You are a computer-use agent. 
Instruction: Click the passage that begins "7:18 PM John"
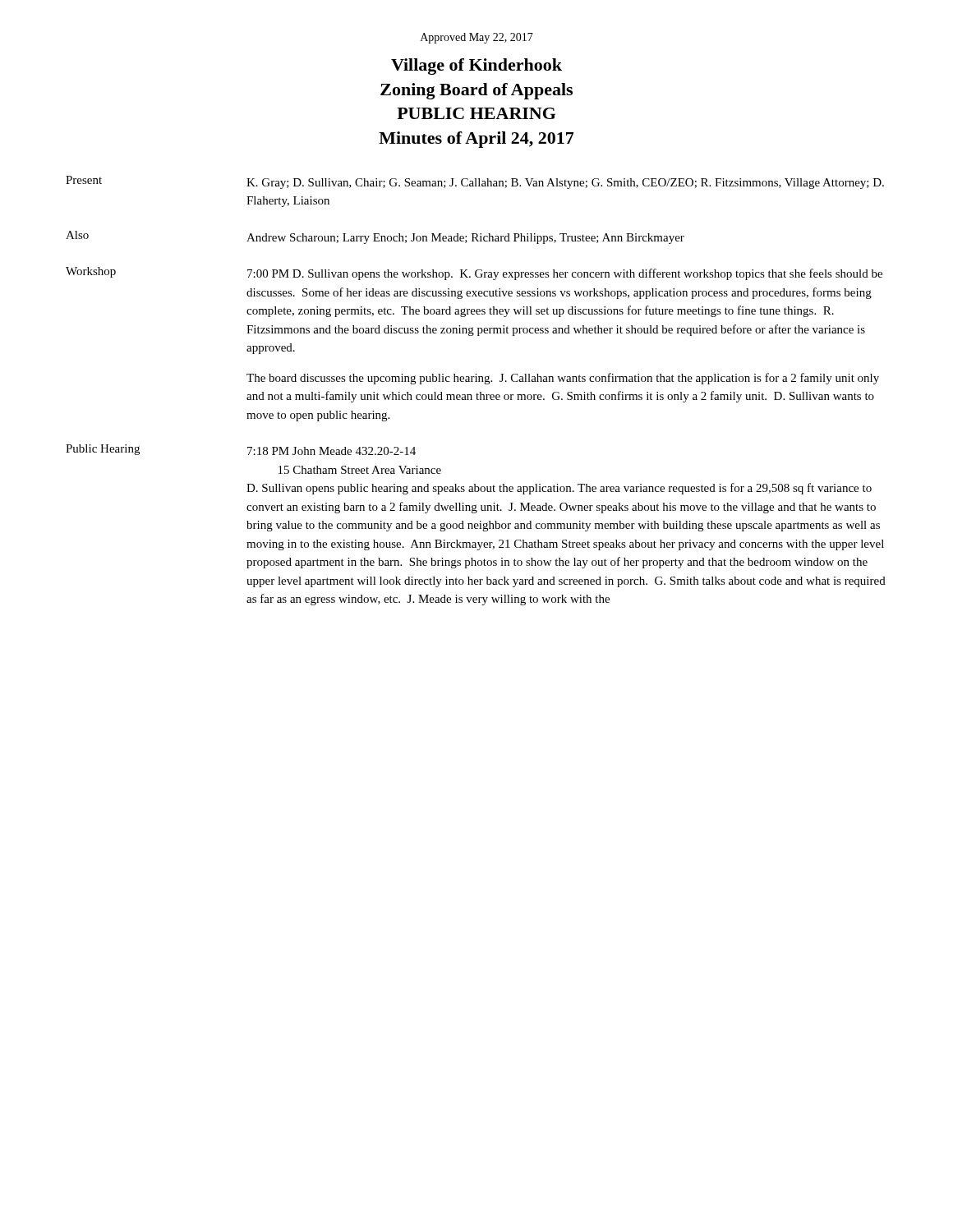567,525
